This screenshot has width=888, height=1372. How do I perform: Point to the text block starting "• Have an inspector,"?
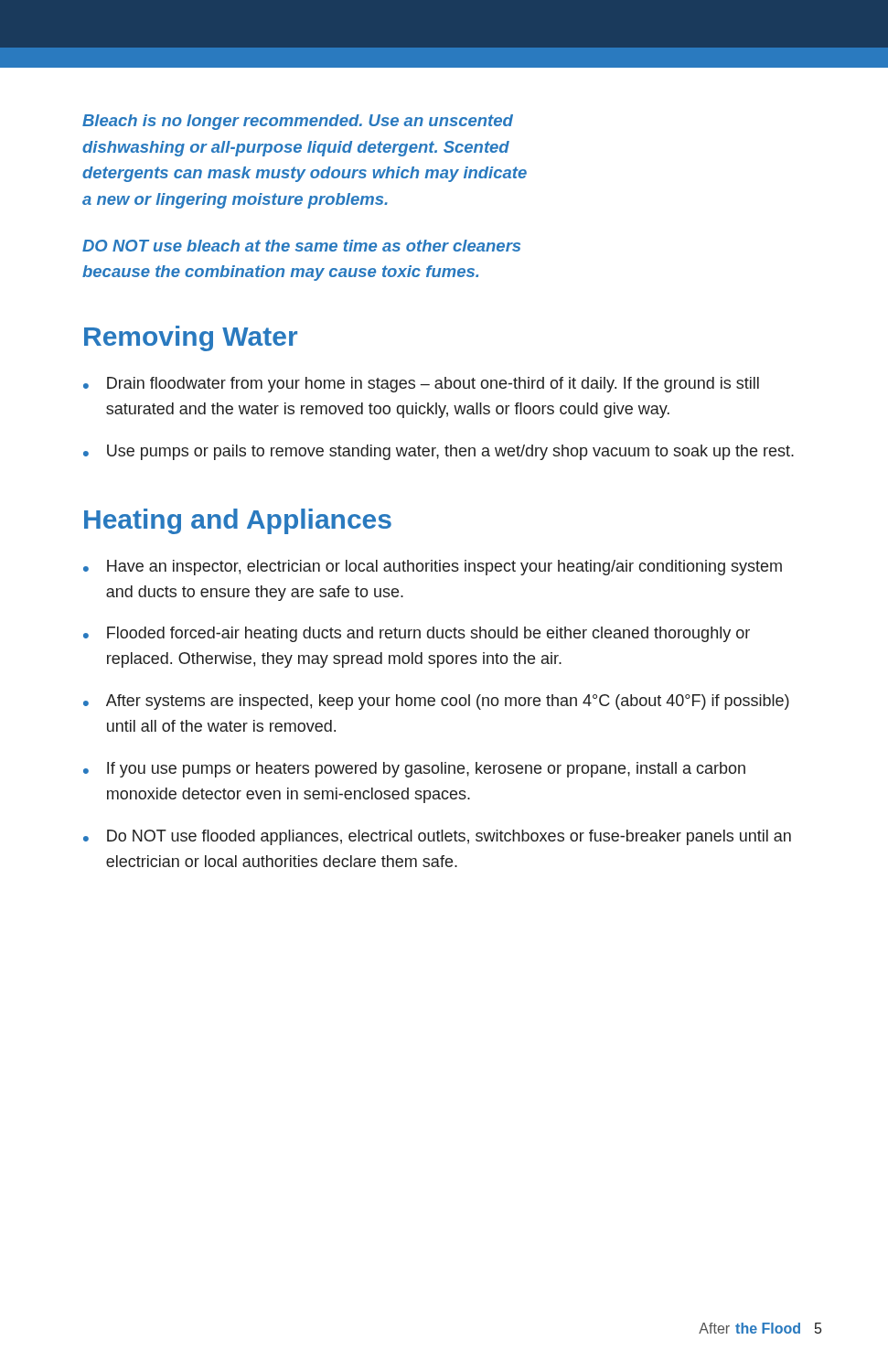pyautogui.click(x=444, y=579)
